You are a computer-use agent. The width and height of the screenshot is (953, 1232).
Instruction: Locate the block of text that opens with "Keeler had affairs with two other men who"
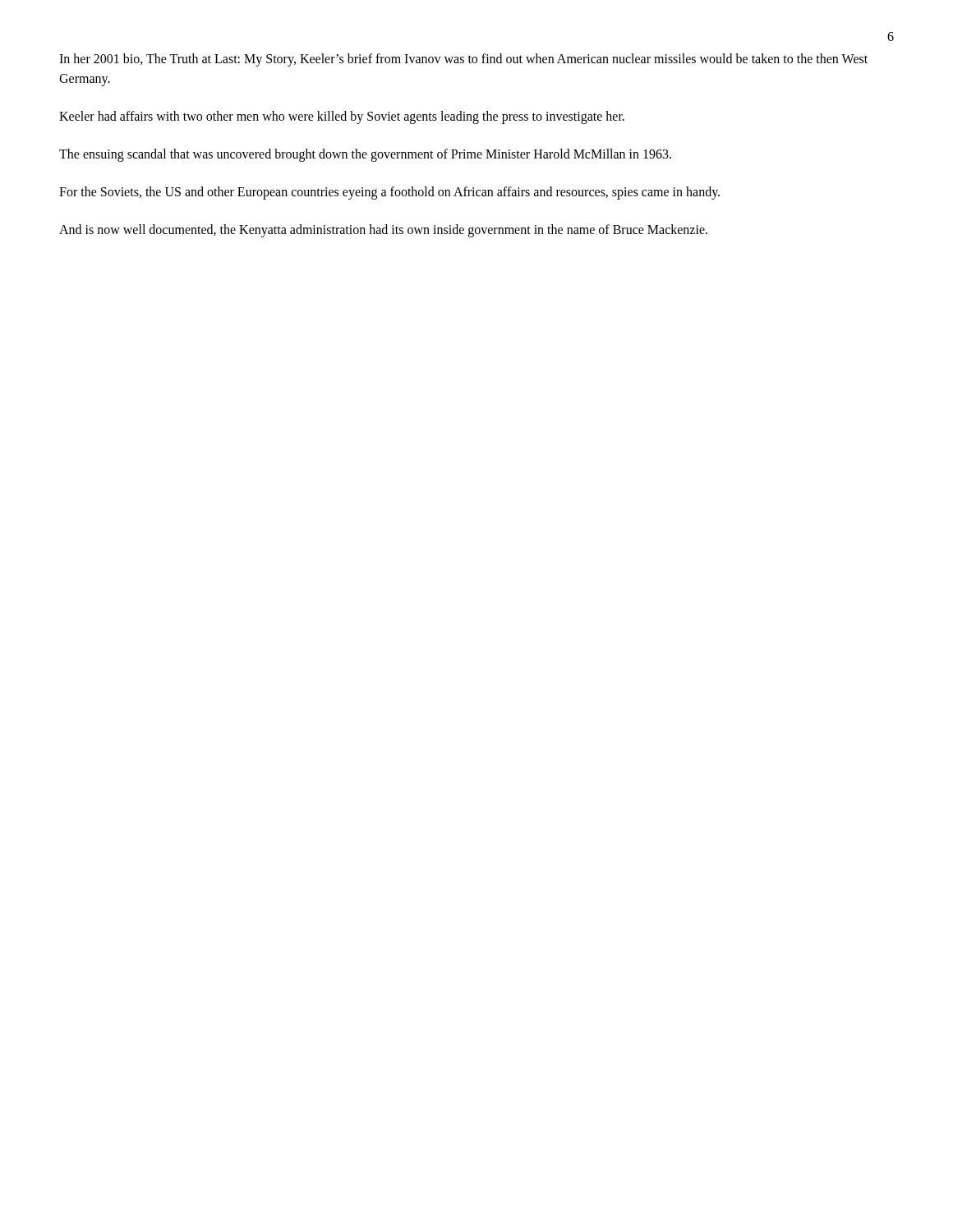[x=342, y=116]
